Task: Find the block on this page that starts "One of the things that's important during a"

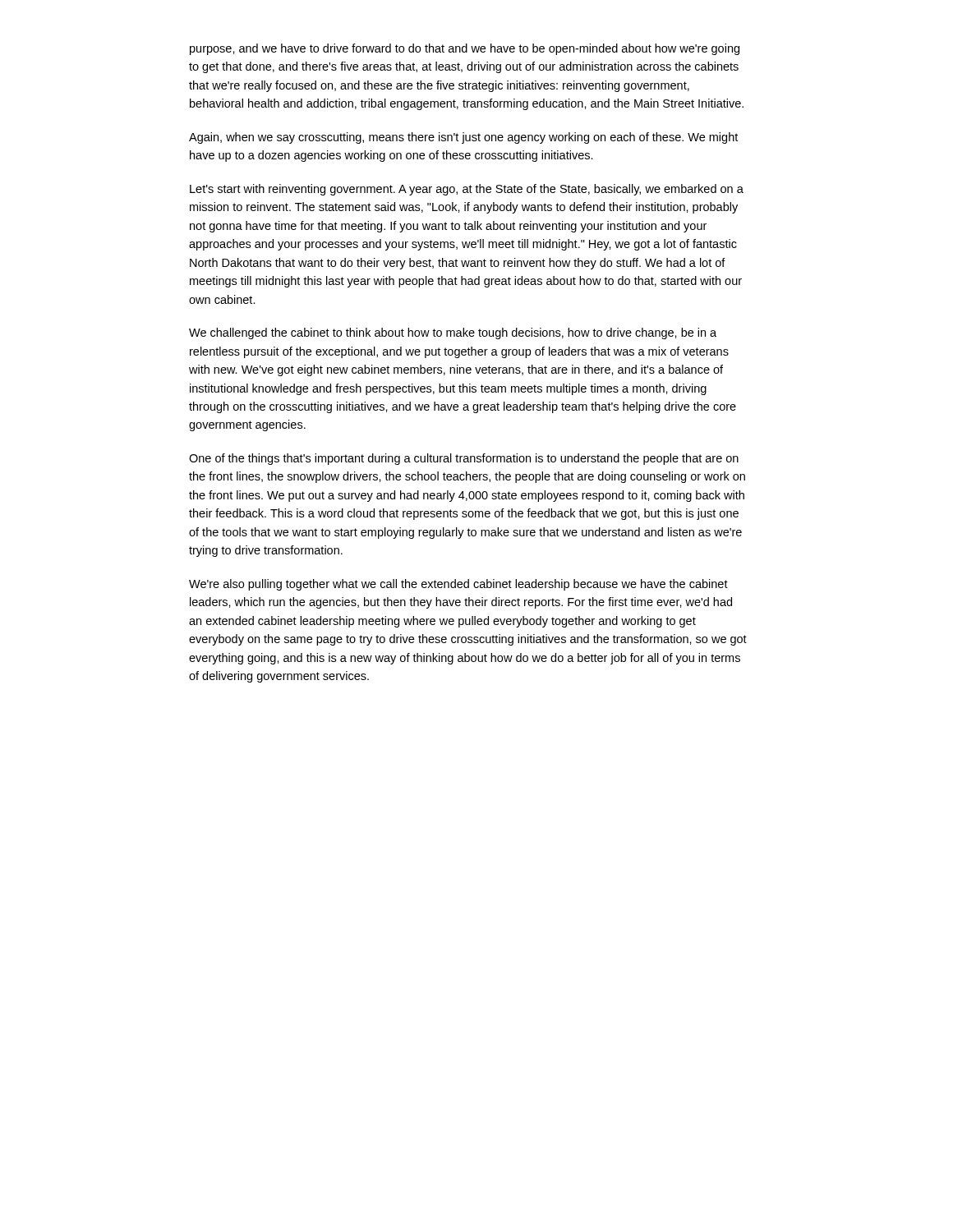Action: coord(467,504)
